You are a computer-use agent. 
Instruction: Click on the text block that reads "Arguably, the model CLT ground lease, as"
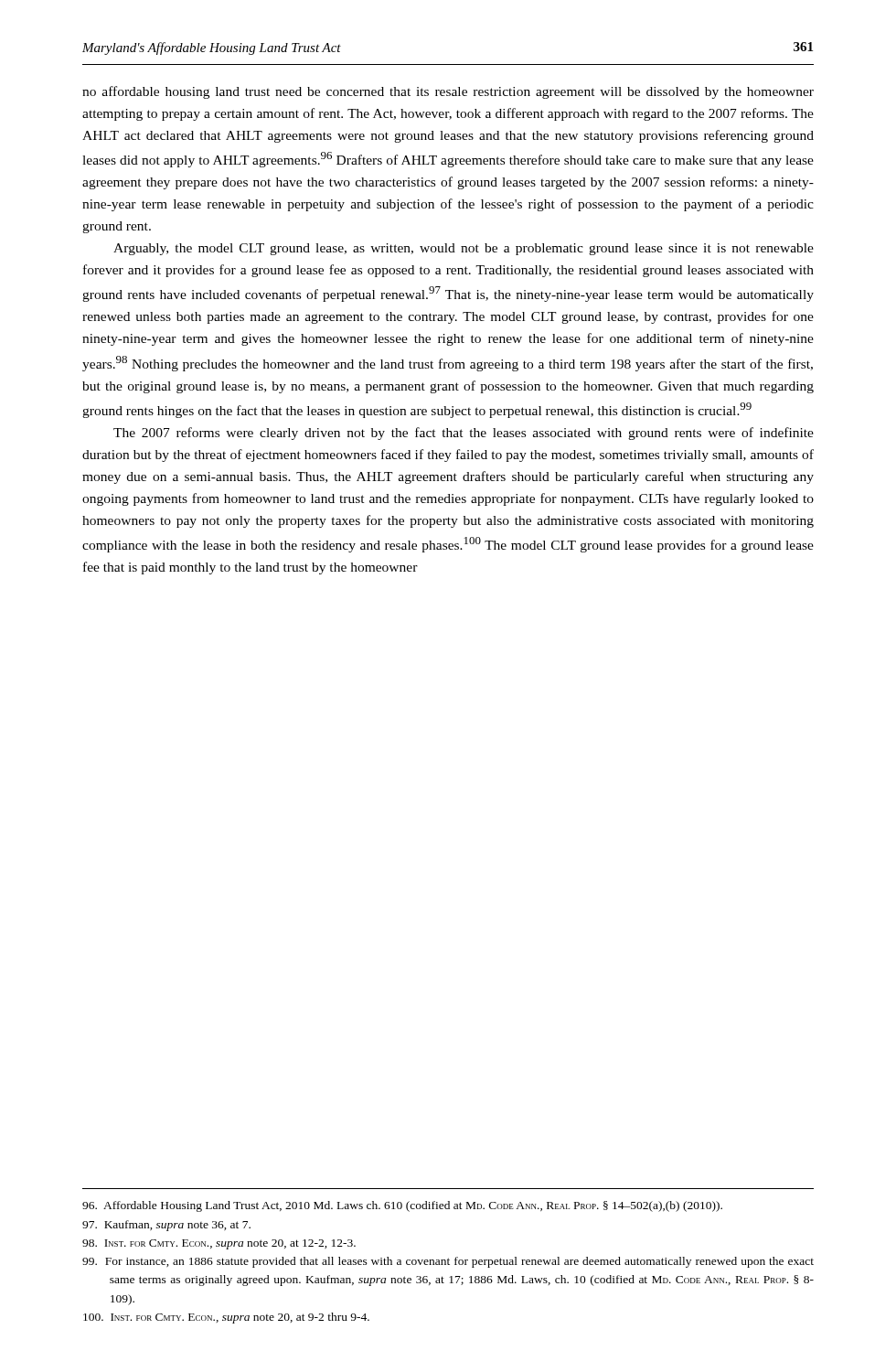[448, 329]
